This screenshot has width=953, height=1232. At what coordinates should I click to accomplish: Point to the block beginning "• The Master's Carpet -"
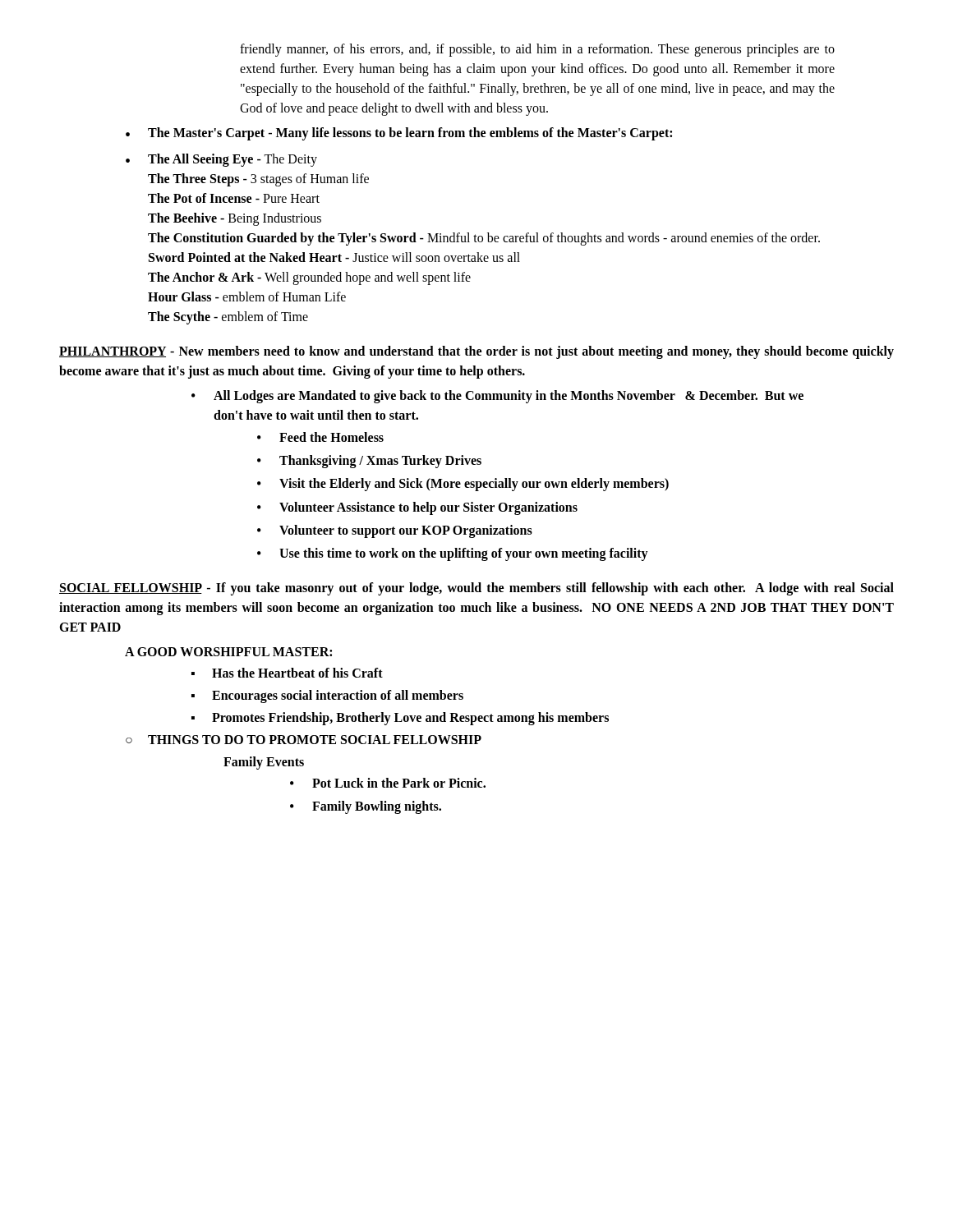click(x=480, y=135)
